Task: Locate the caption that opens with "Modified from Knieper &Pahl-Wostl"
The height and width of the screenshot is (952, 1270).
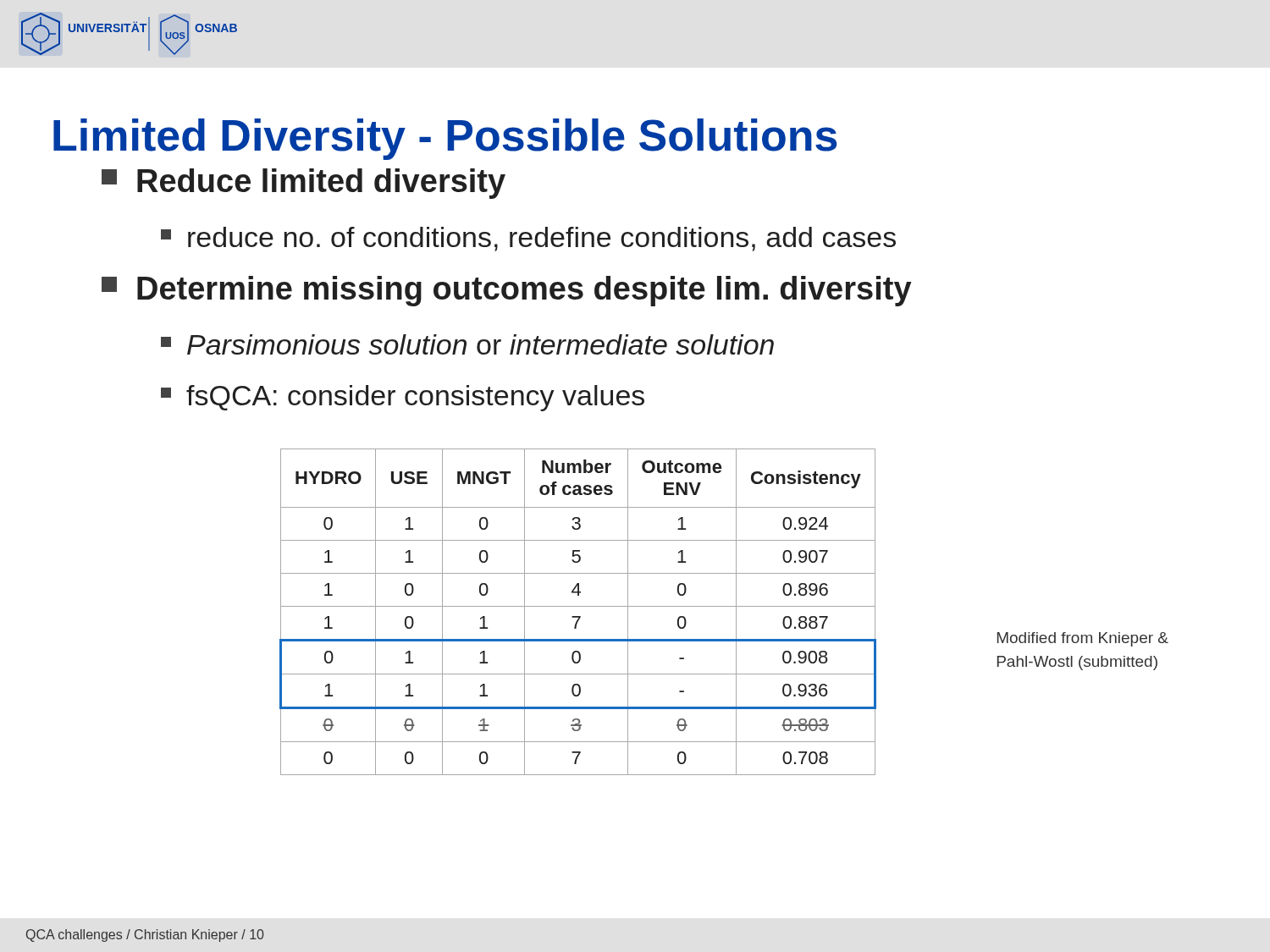Action: 1082,649
